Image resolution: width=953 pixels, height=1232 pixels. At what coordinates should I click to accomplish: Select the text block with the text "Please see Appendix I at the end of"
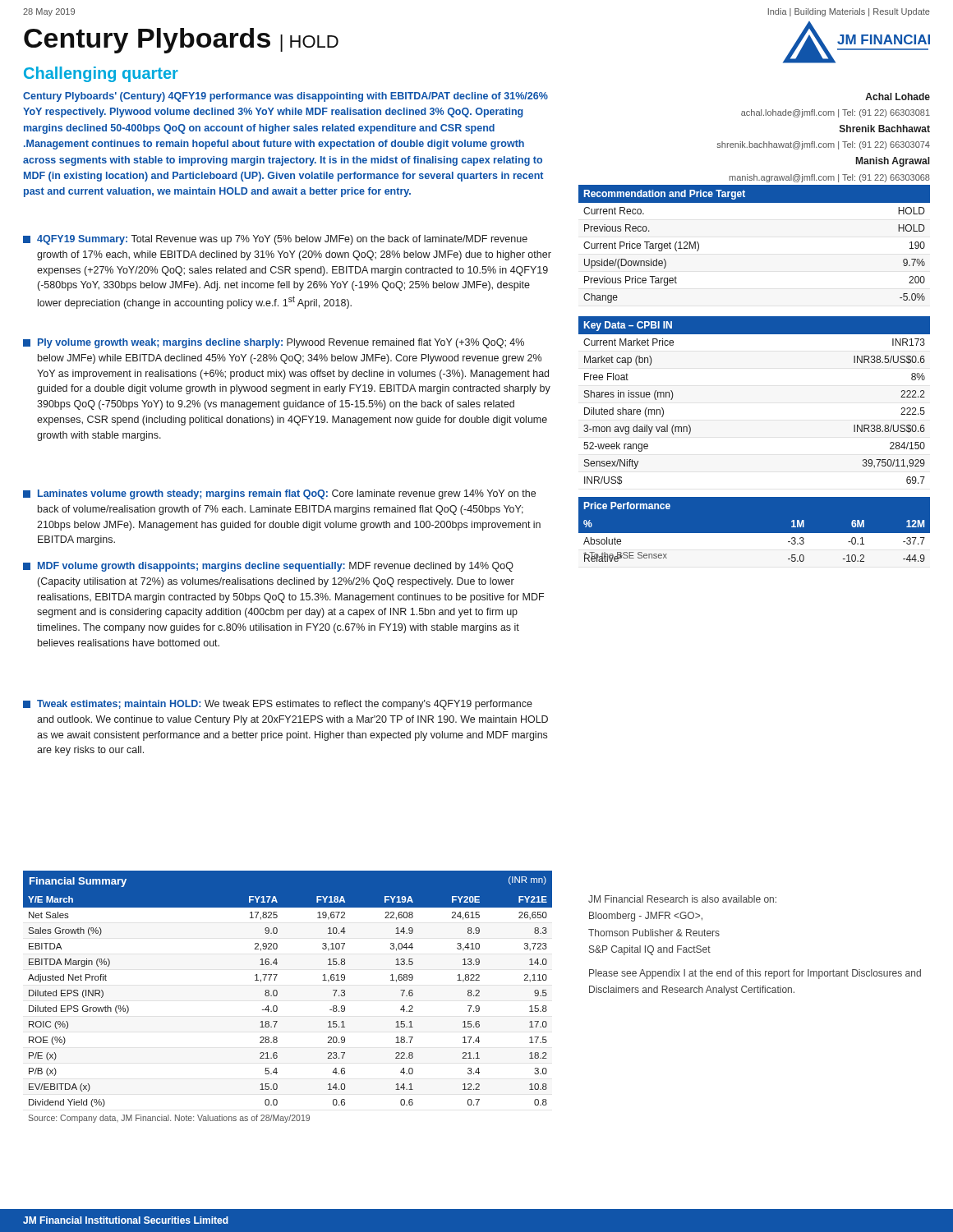pyautogui.click(x=755, y=982)
